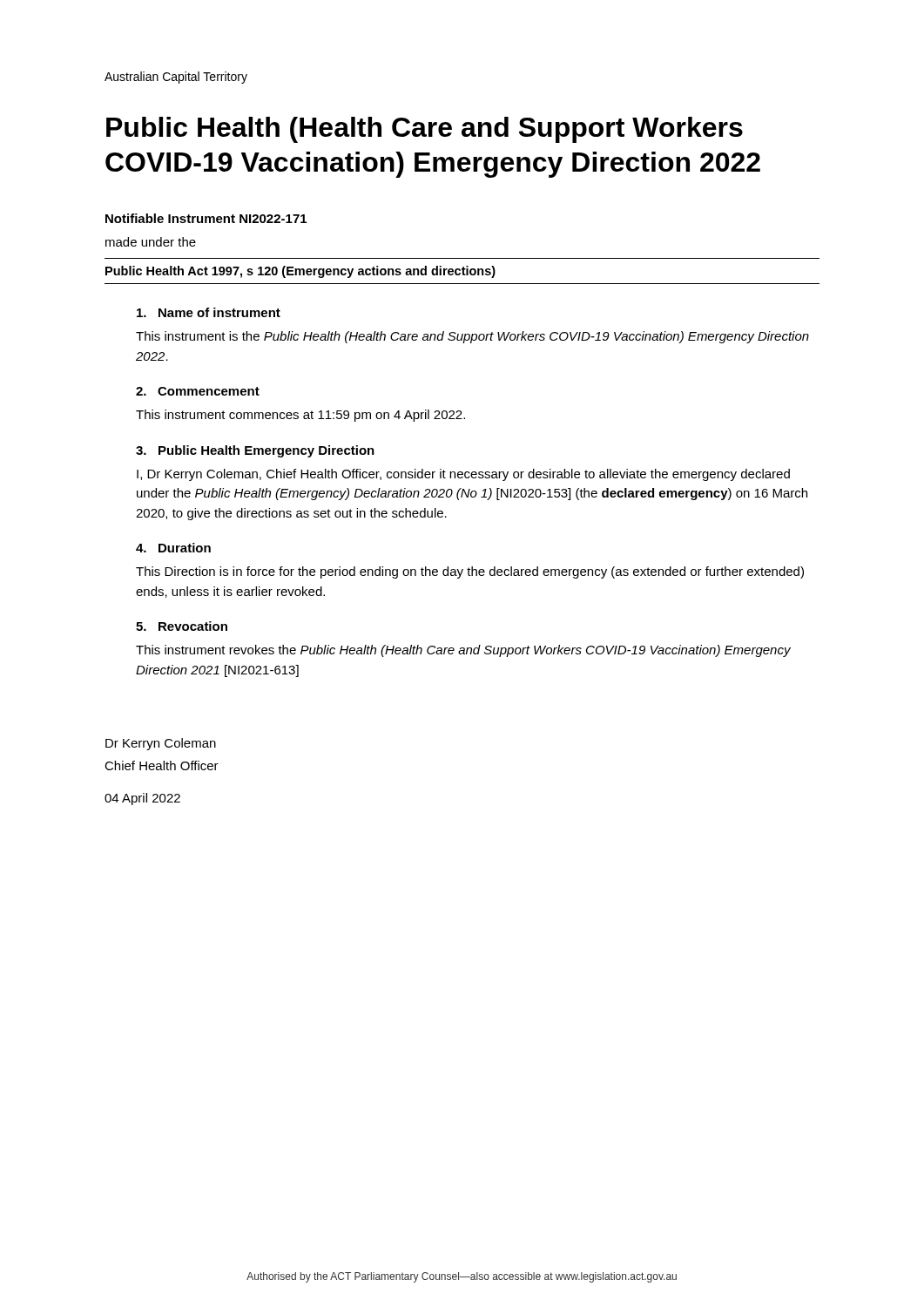Find the text block containing "This instrument commences at 11:59 pm on 4"
924x1307 pixels.
point(301,414)
